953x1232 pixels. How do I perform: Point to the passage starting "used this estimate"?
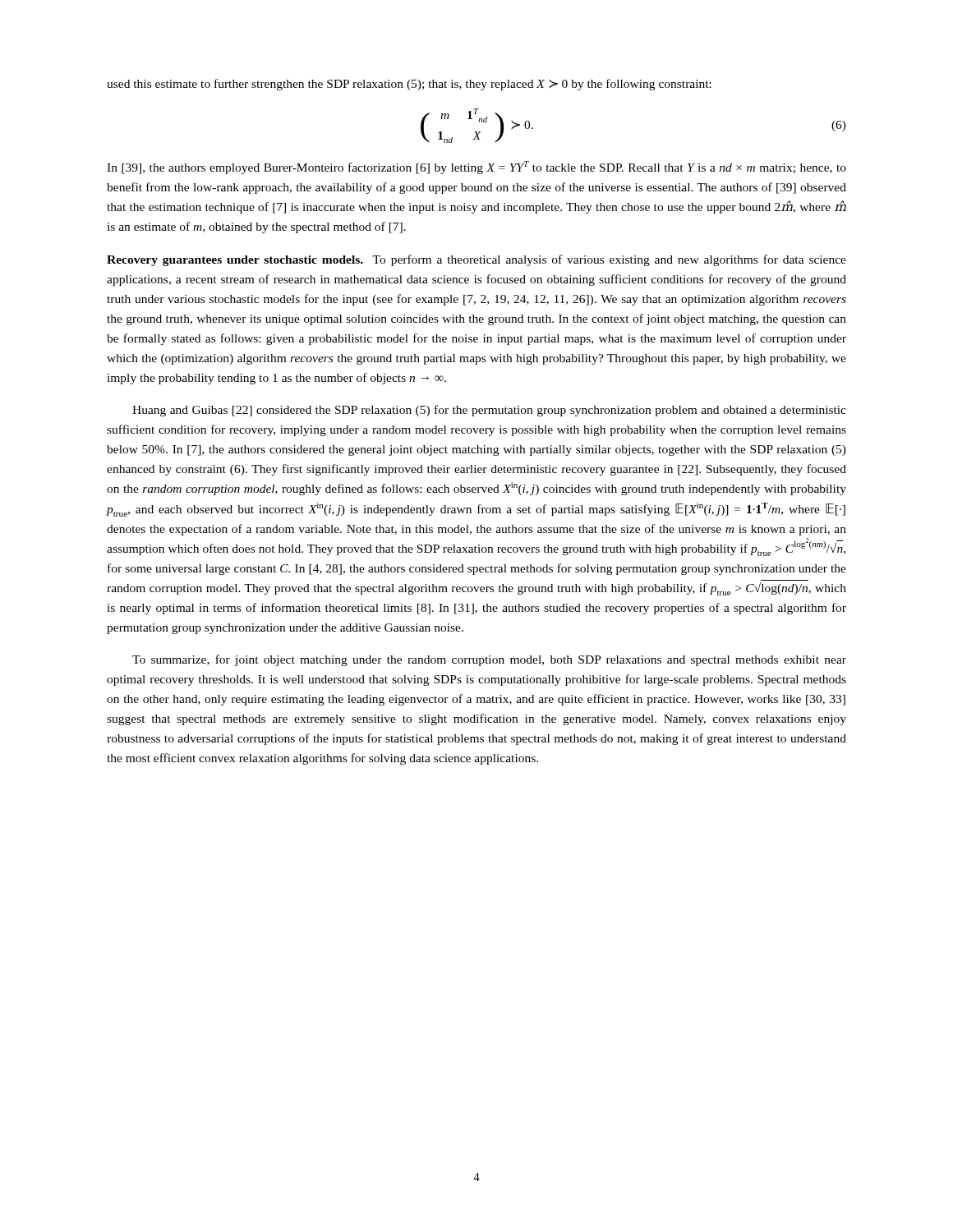point(476,84)
